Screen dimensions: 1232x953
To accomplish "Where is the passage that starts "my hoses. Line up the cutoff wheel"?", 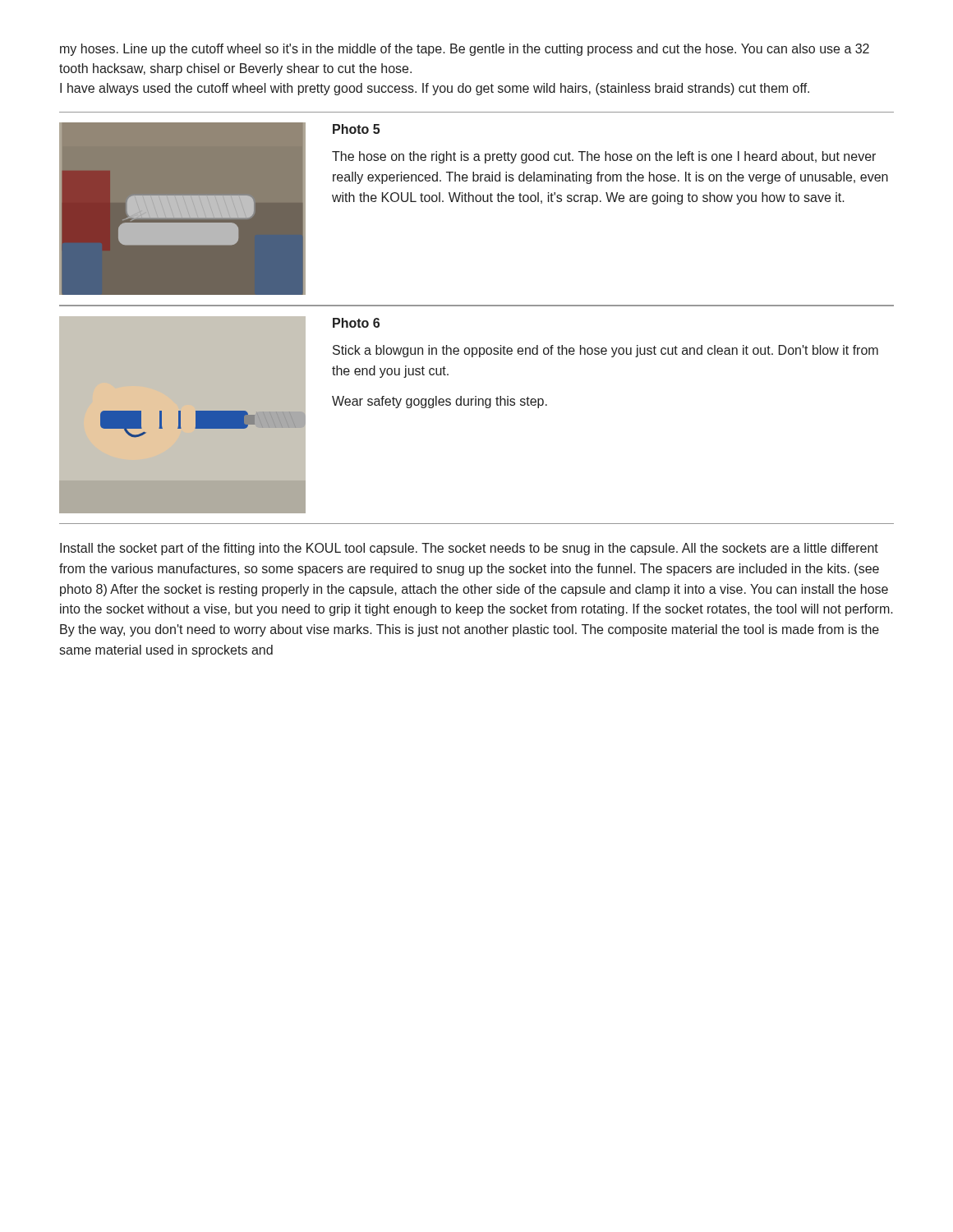I will coord(465,50).
